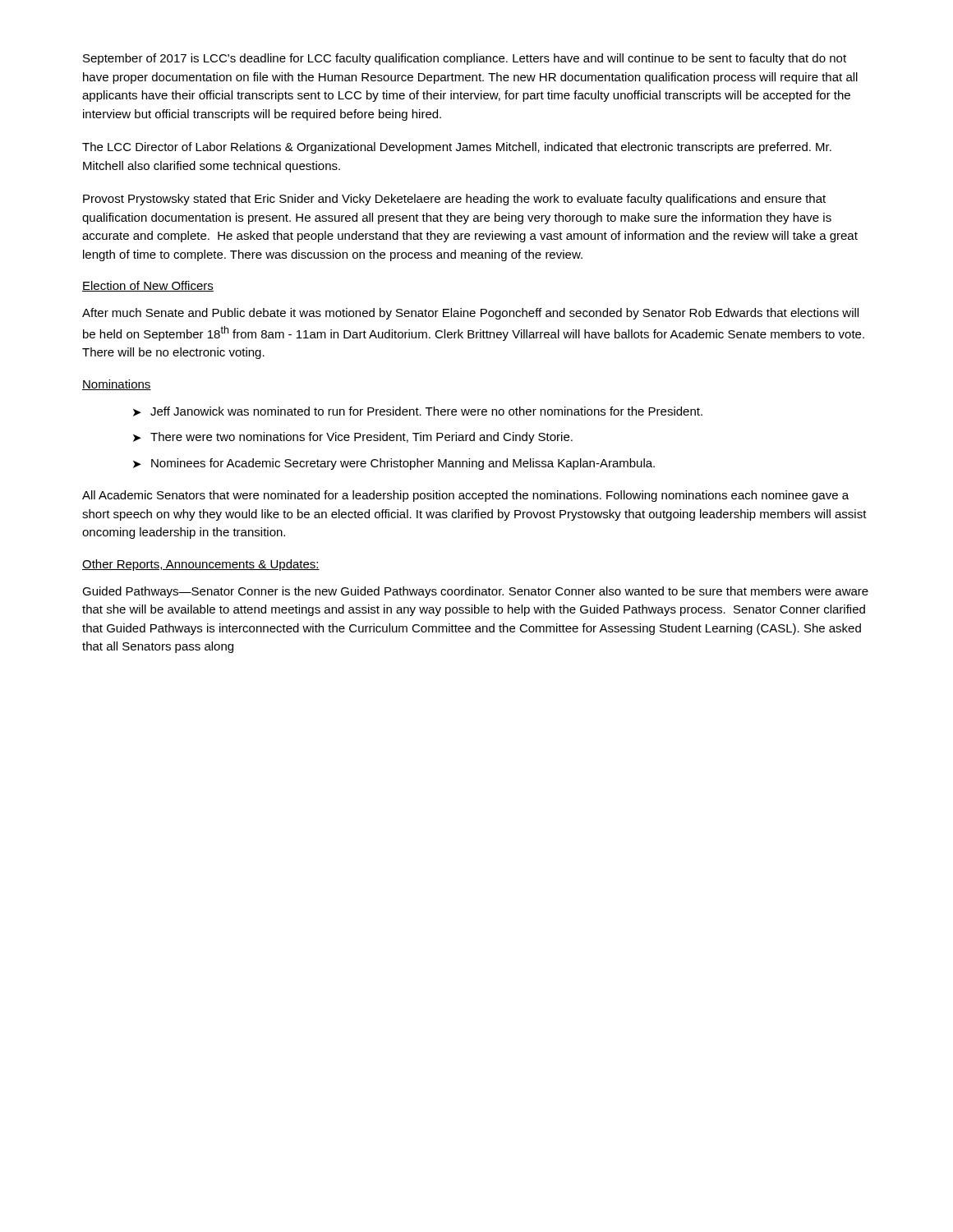Find the text block containing "The LCC Director of Labor Relations"

point(457,156)
